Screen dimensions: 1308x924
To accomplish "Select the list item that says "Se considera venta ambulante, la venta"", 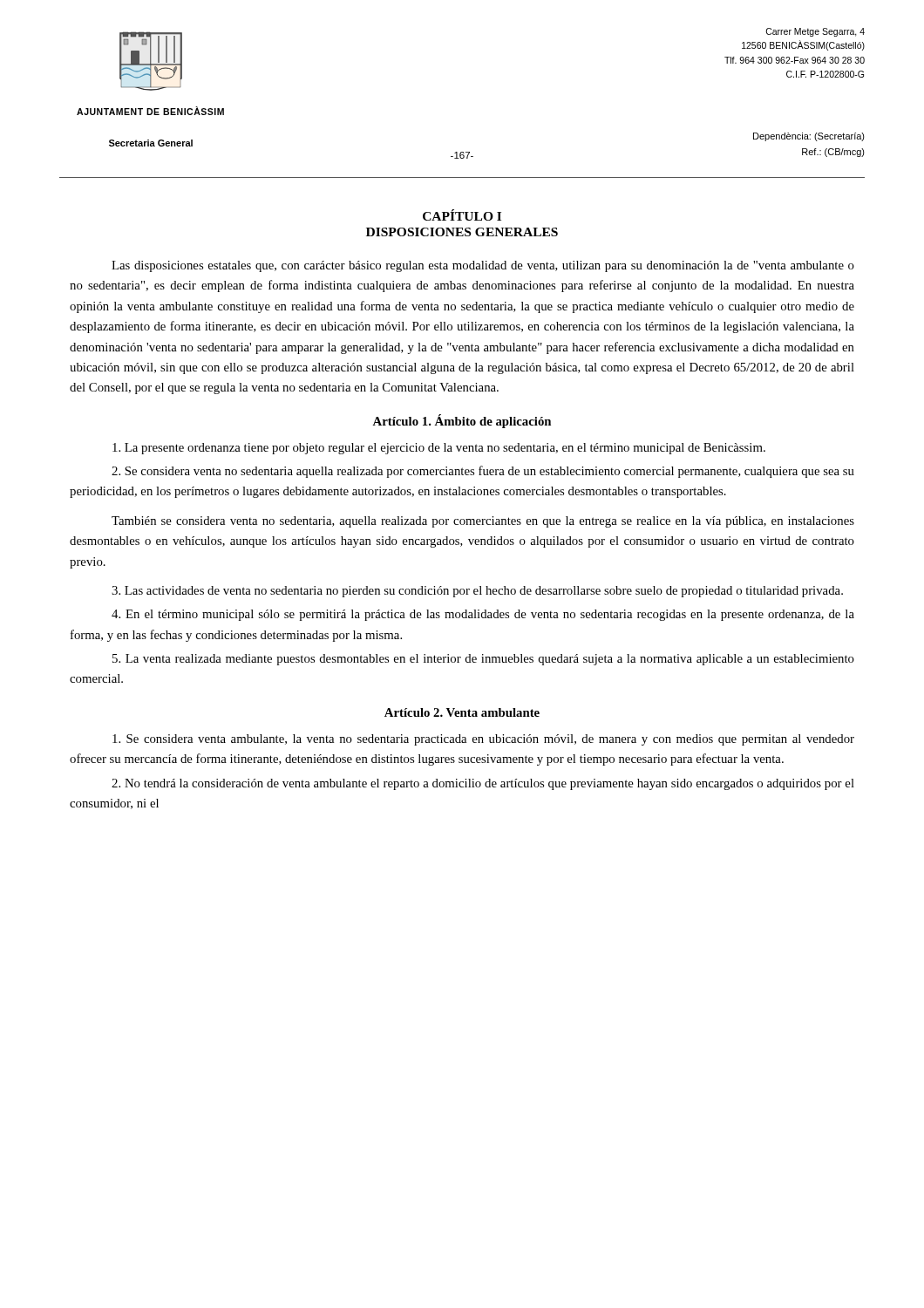I will (x=462, y=749).
